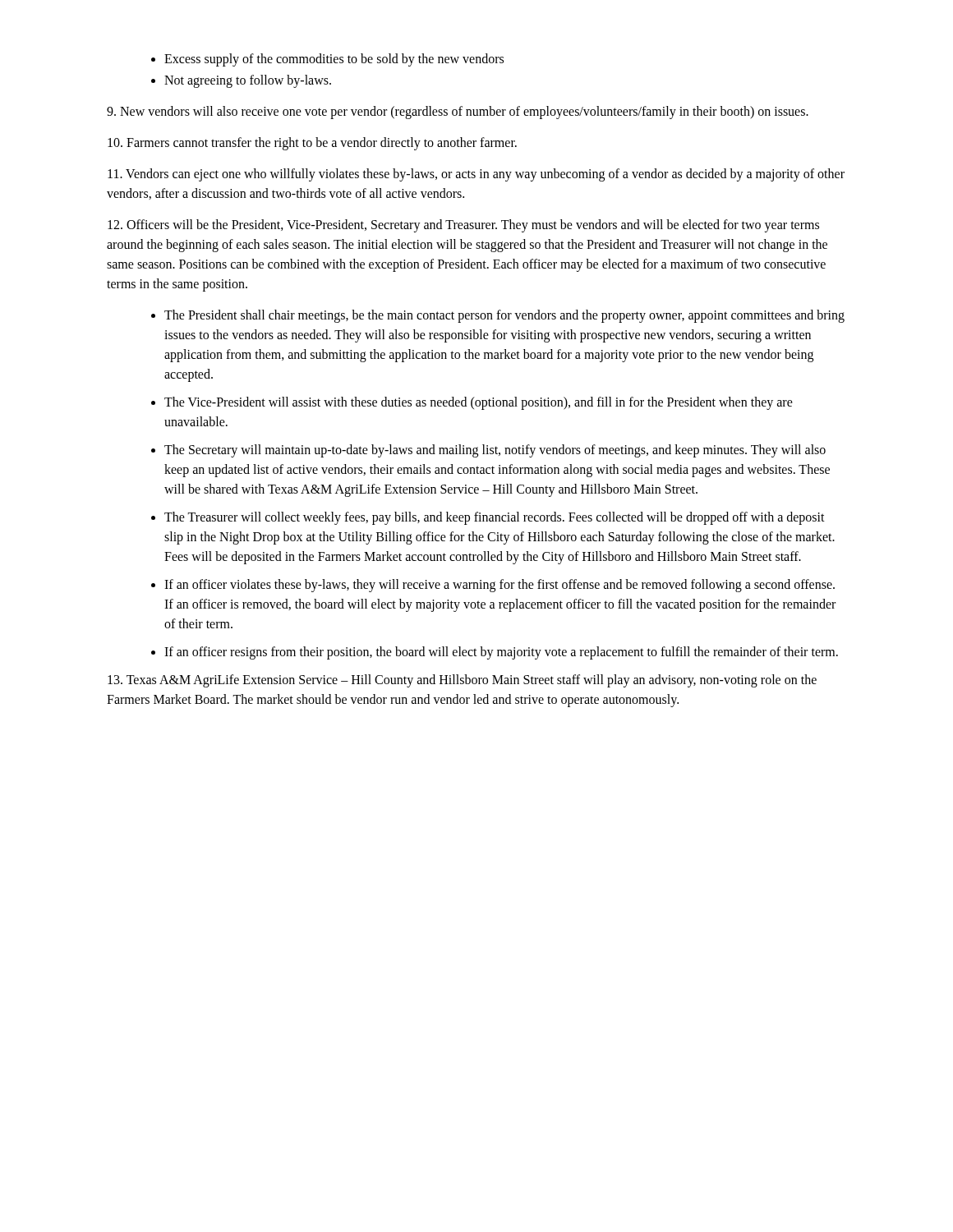Point to the block starting "Excess supply of the"
This screenshot has width=953, height=1232.
[x=505, y=59]
